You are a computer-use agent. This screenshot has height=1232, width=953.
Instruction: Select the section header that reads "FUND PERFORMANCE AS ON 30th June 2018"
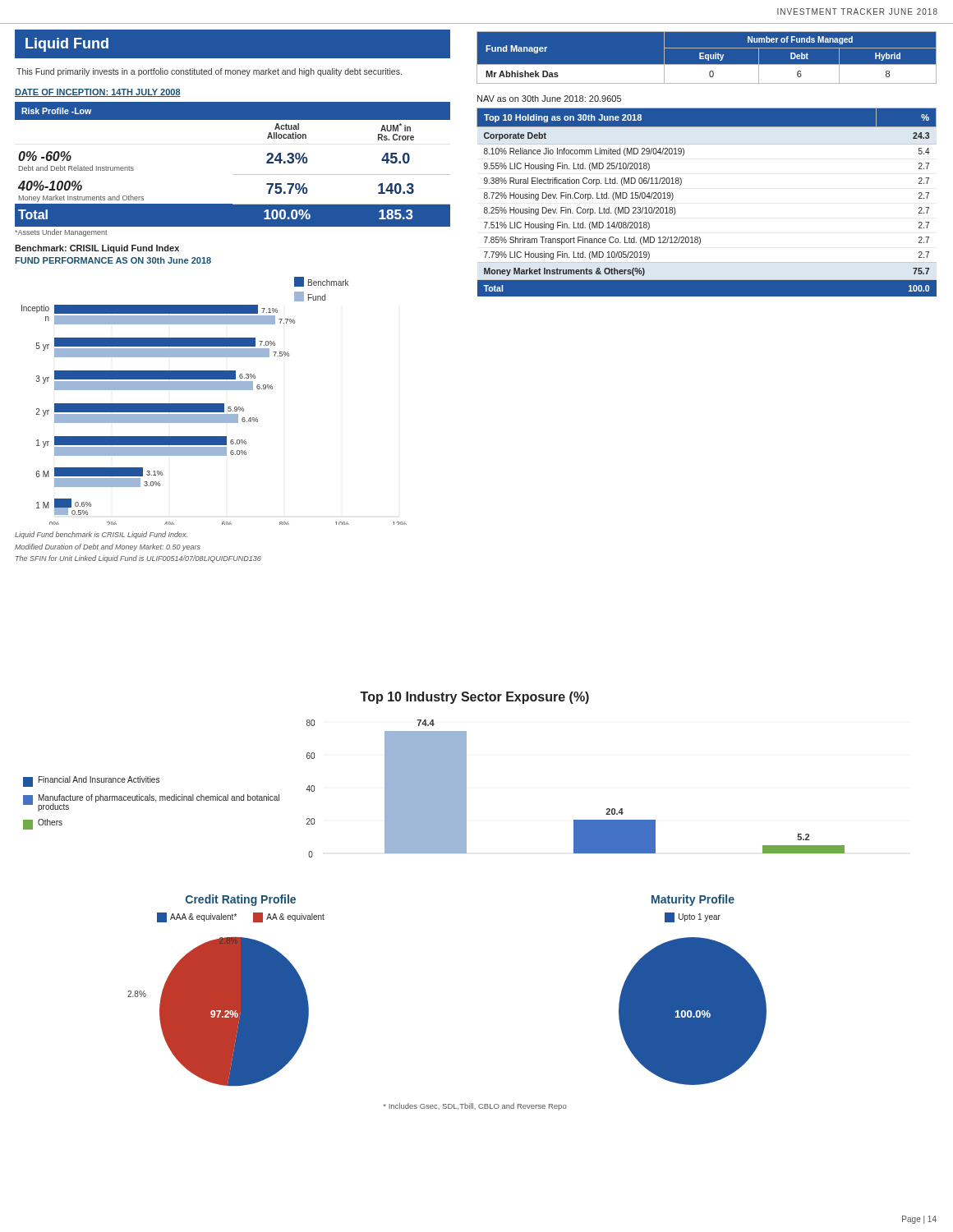pyautogui.click(x=113, y=260)
